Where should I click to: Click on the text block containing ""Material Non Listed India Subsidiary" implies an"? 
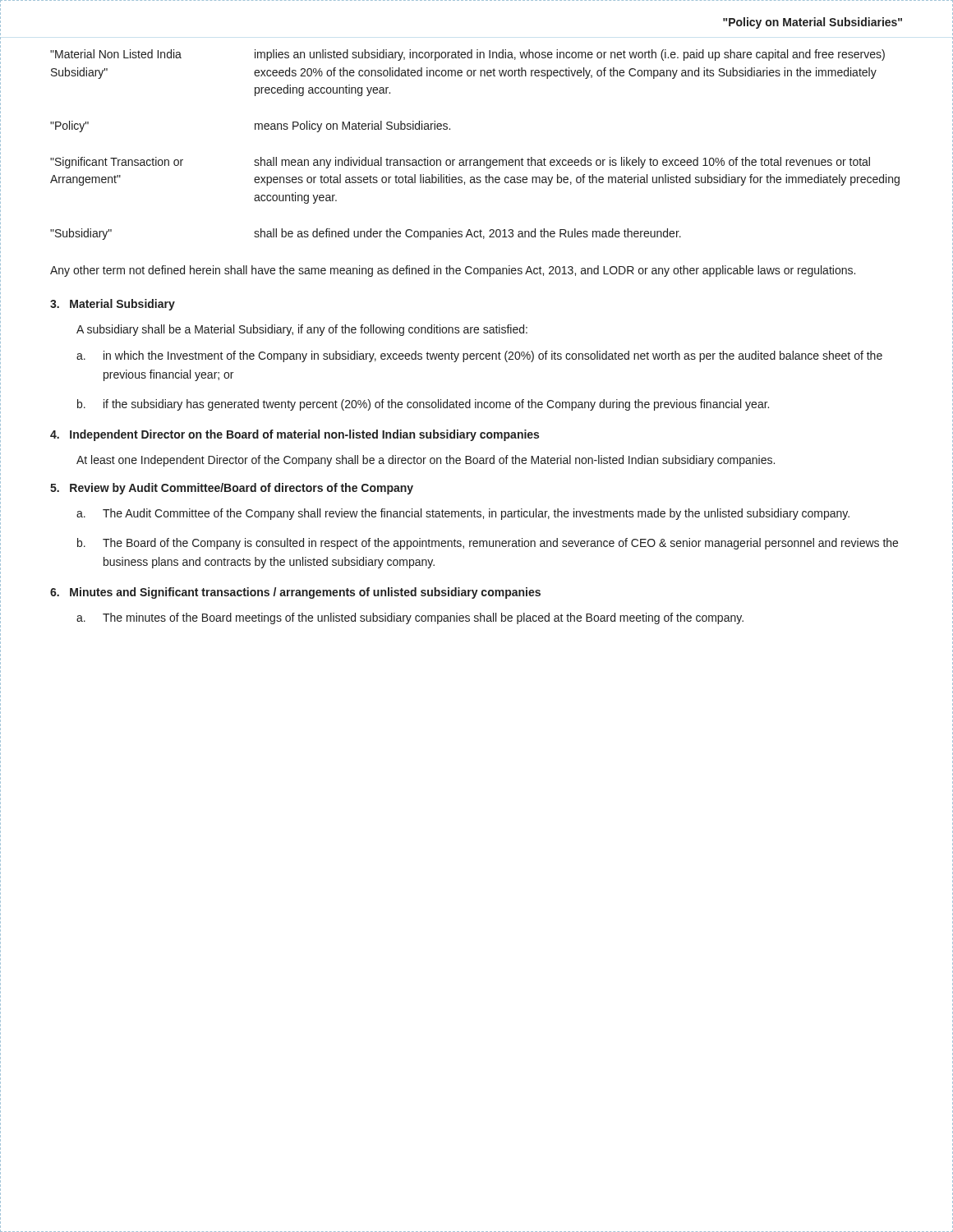[476, 73]
